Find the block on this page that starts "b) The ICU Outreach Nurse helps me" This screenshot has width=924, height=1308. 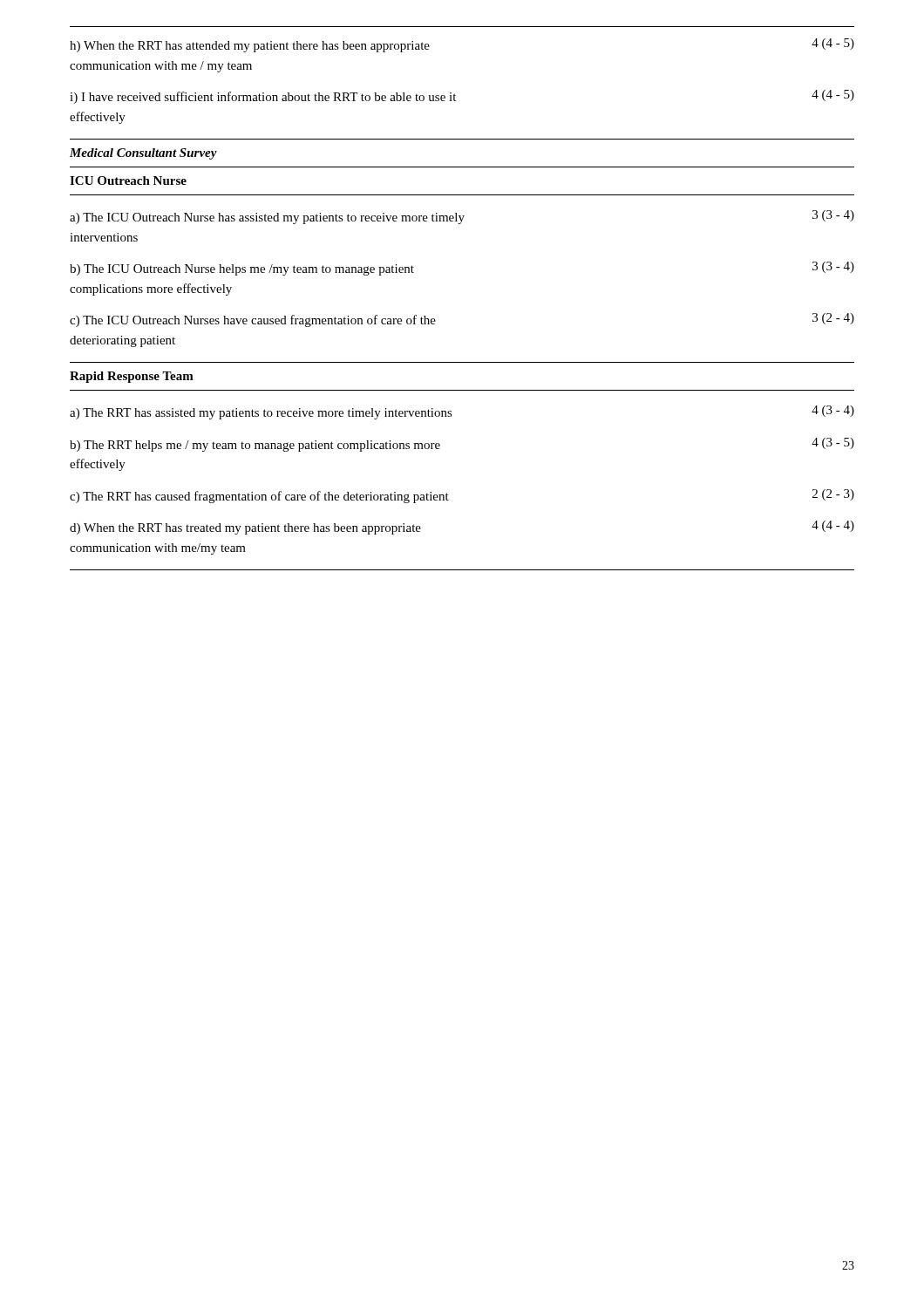point(244,269)
